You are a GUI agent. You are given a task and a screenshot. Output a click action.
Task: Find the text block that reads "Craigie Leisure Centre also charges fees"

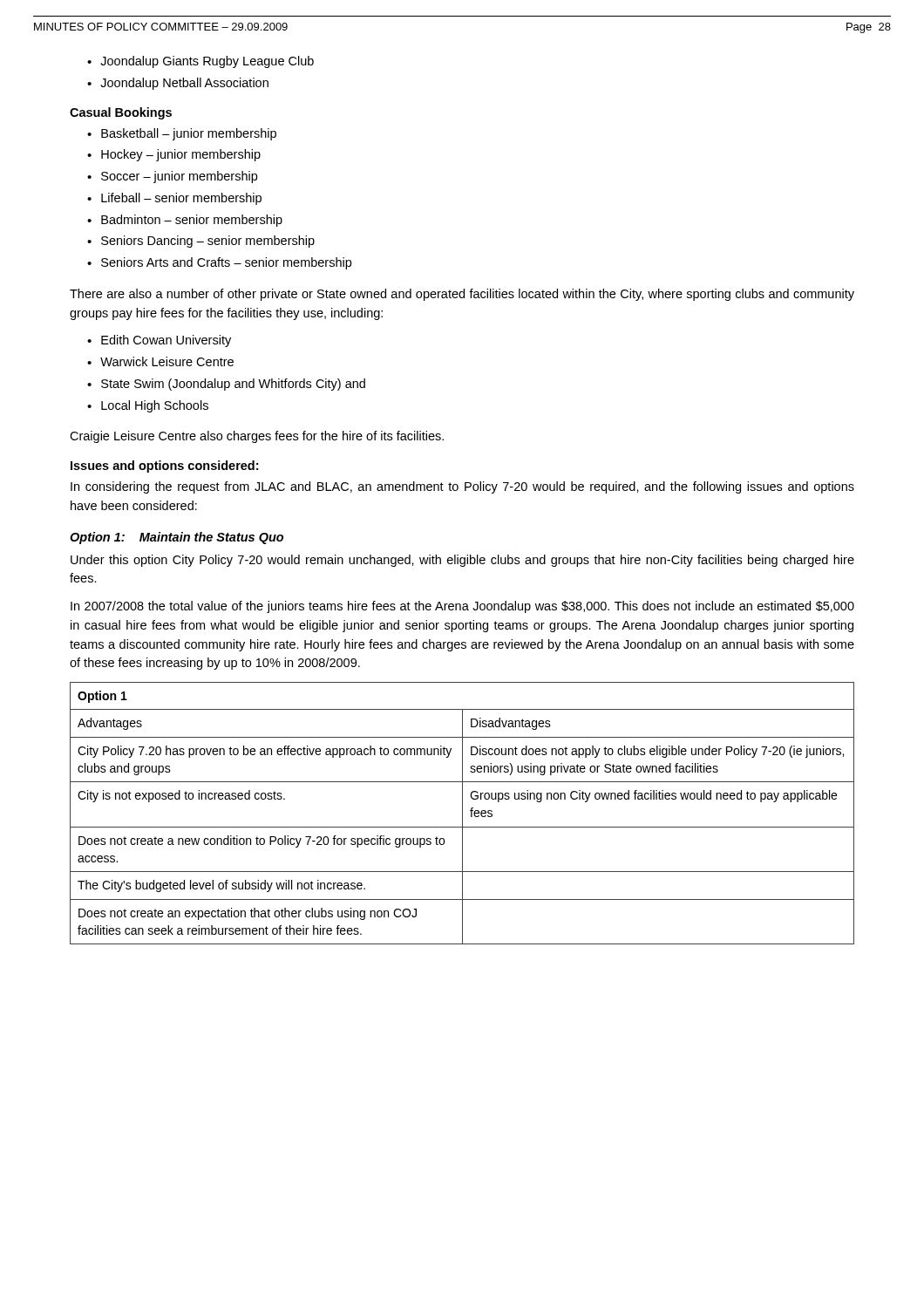[x=257, y=436]
